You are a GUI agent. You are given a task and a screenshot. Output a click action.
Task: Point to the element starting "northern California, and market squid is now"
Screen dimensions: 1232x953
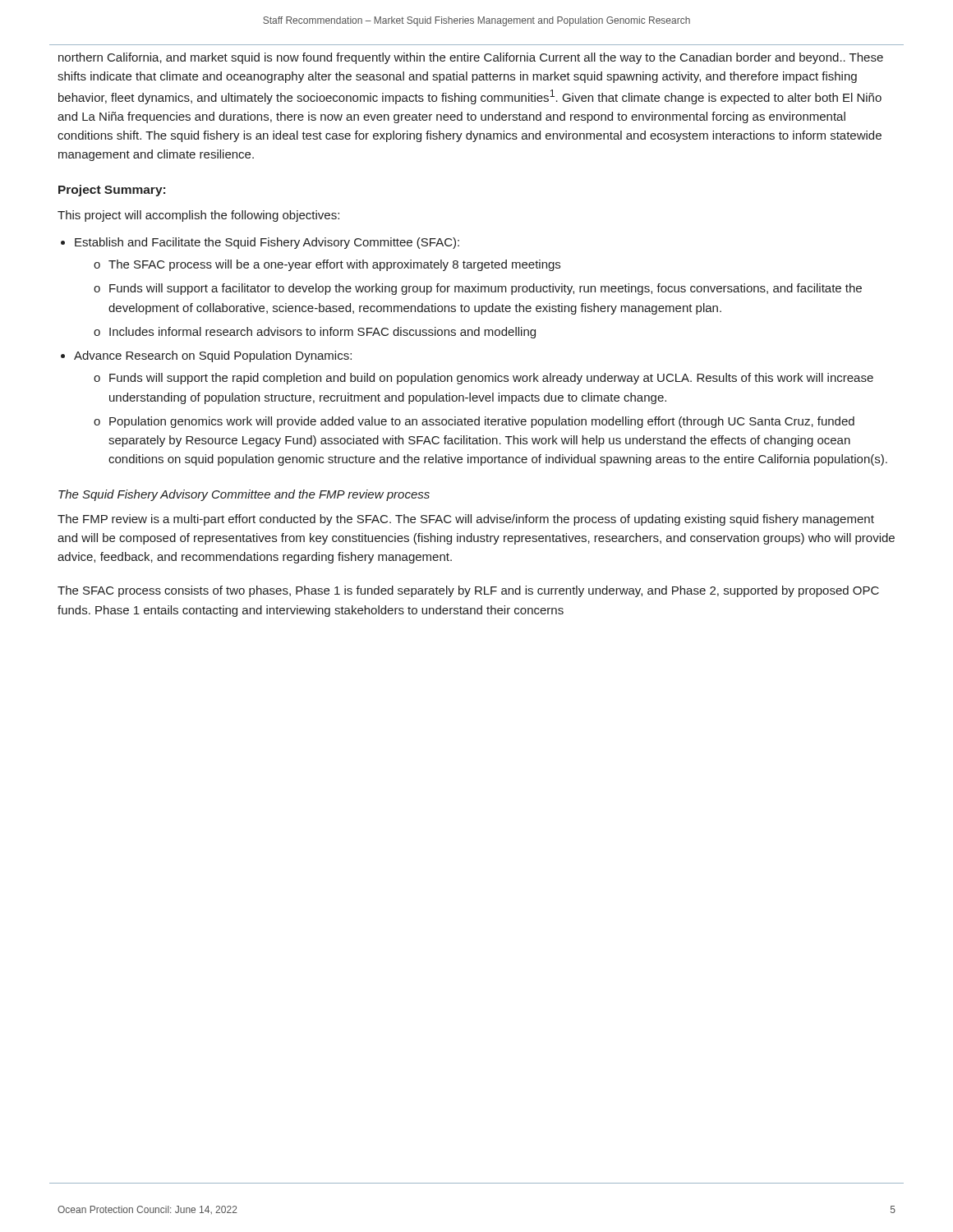(x=470, y=106)
